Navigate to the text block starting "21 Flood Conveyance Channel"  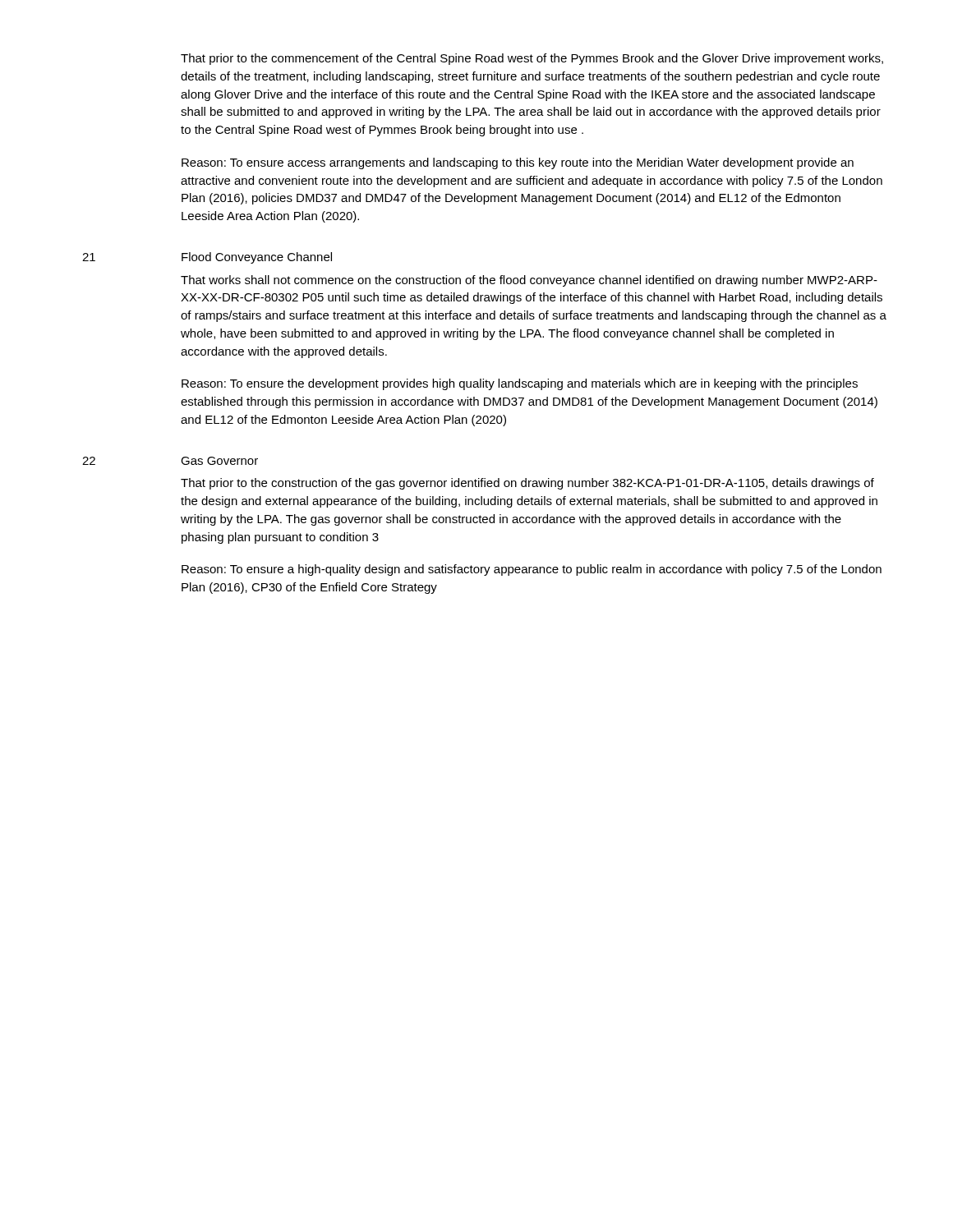pos(207,257)
